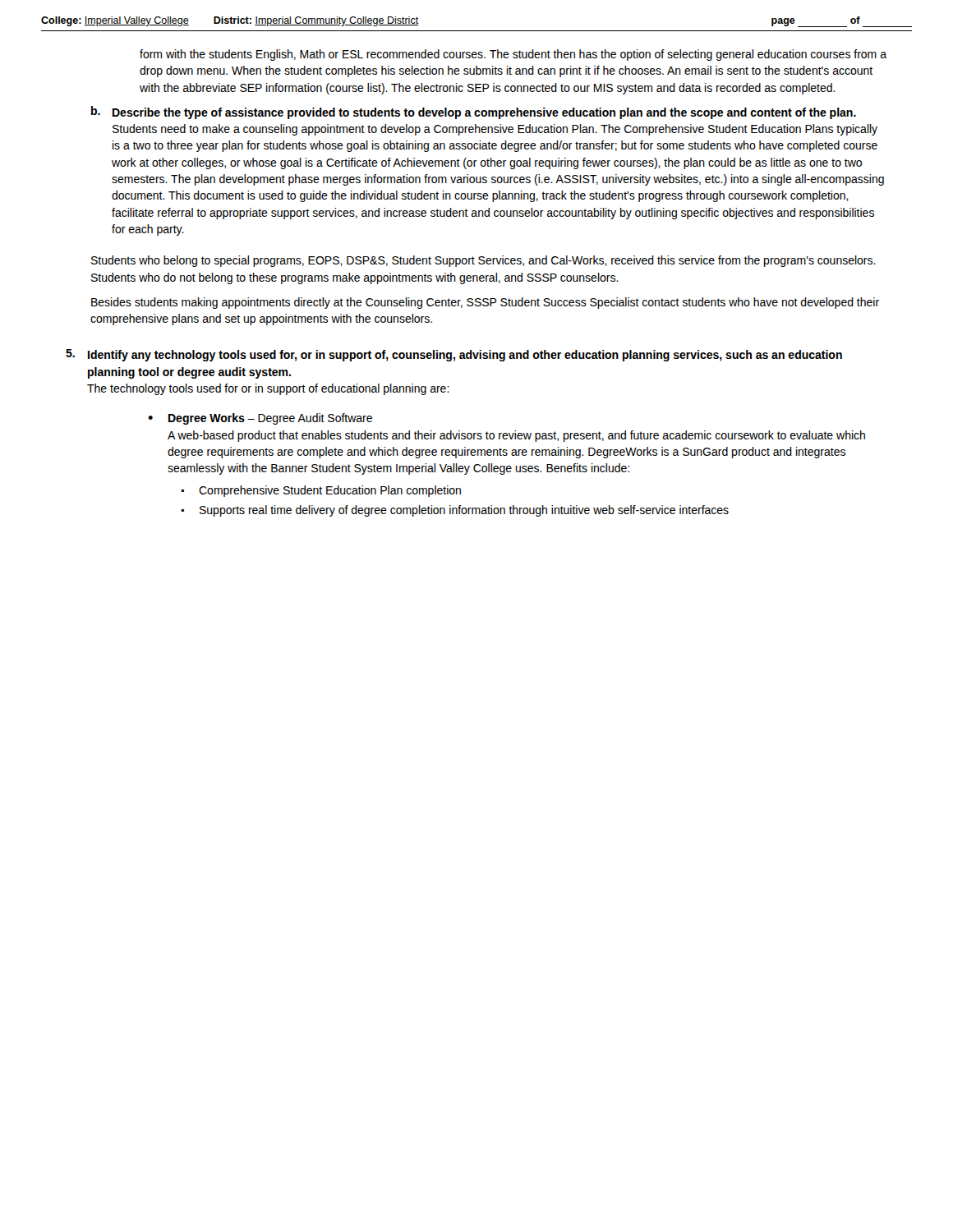The image size is (953, 1232).
Task: Select the block starting "5. Identify any technology tools used for, or"
Action: pos(454,355)
